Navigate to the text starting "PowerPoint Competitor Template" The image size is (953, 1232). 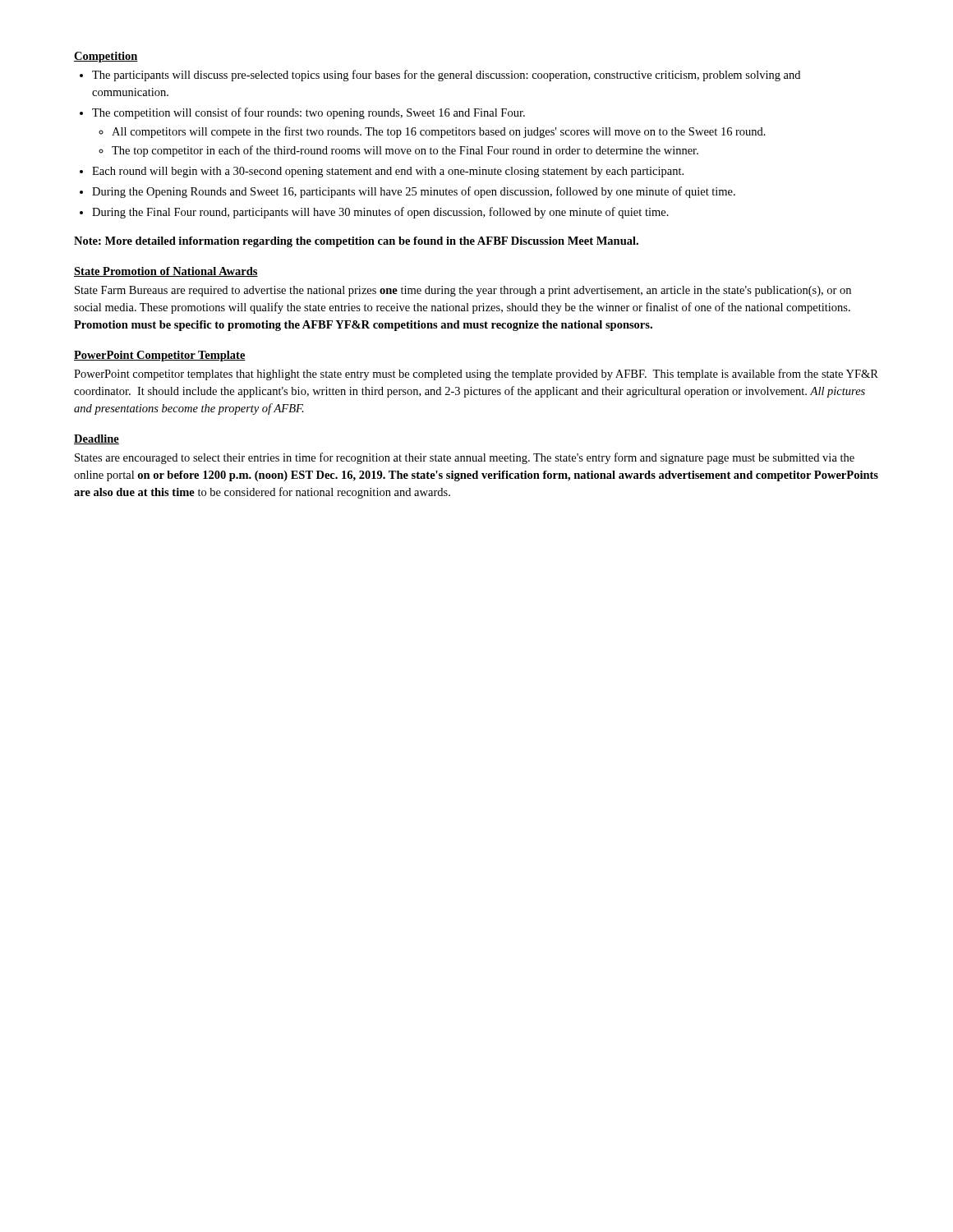point(160,355)
